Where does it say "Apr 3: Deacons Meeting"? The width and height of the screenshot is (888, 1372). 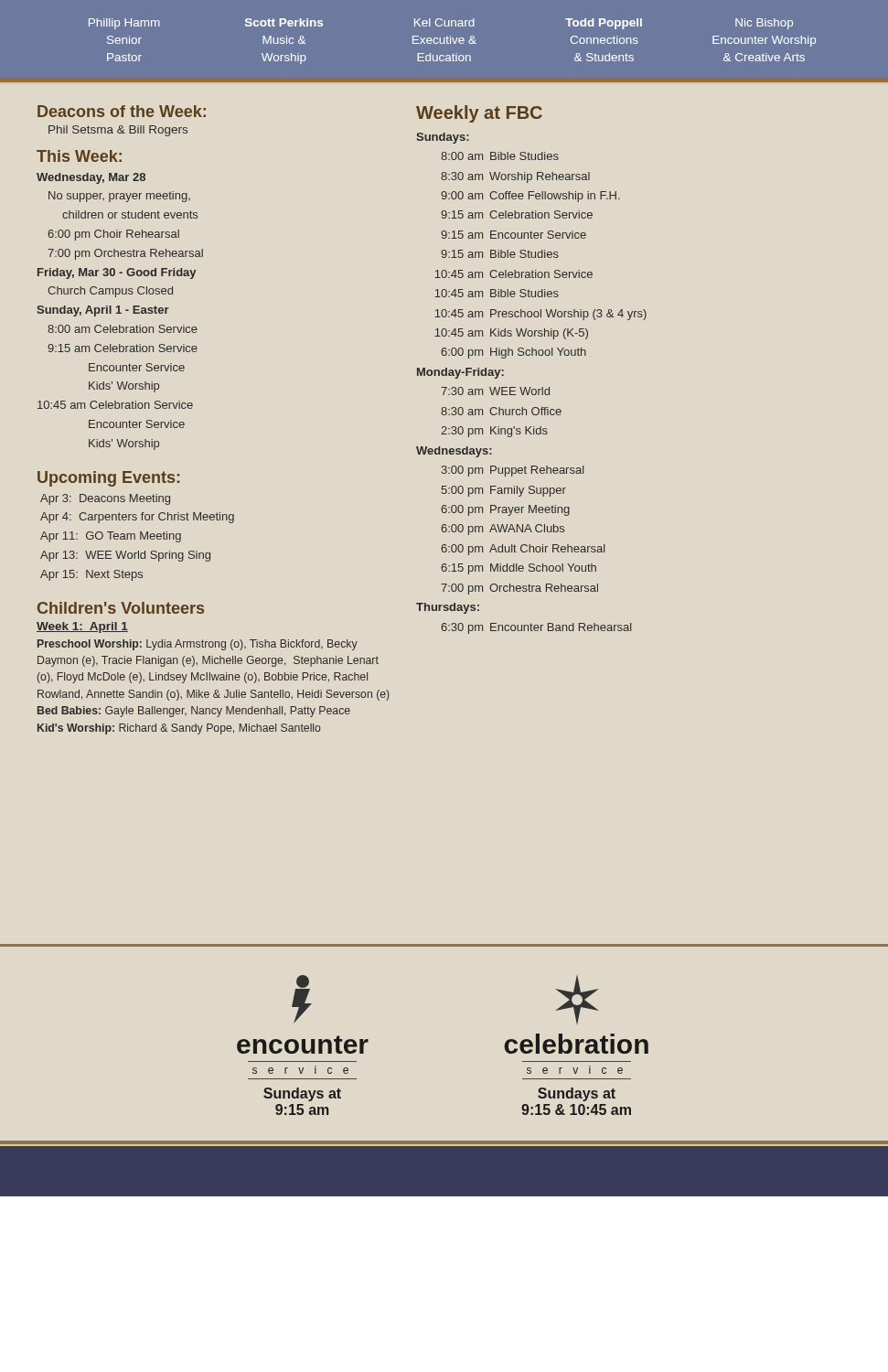(x=106, y=498)
